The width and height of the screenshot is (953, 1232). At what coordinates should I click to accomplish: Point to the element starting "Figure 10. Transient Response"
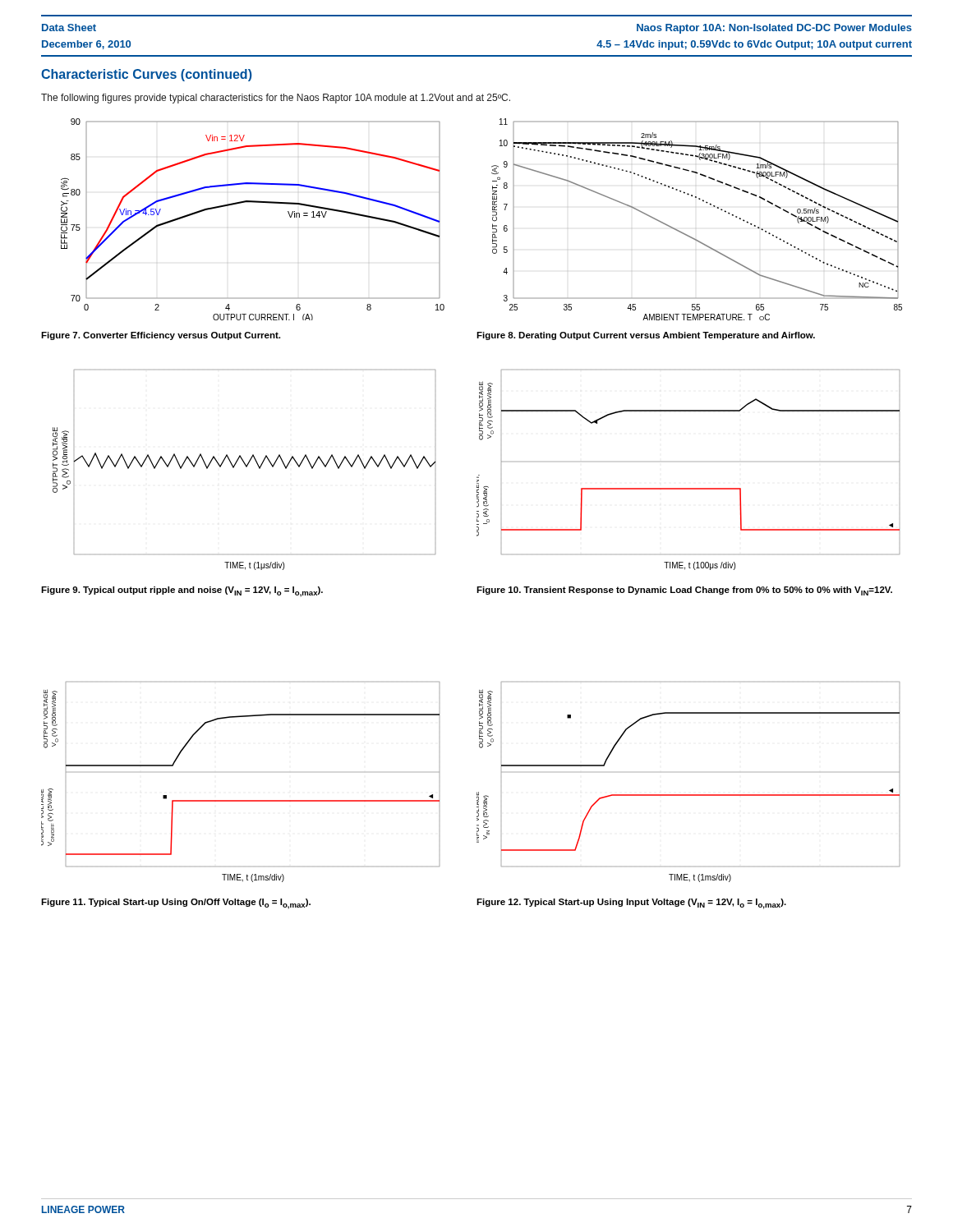pos(685,591)
